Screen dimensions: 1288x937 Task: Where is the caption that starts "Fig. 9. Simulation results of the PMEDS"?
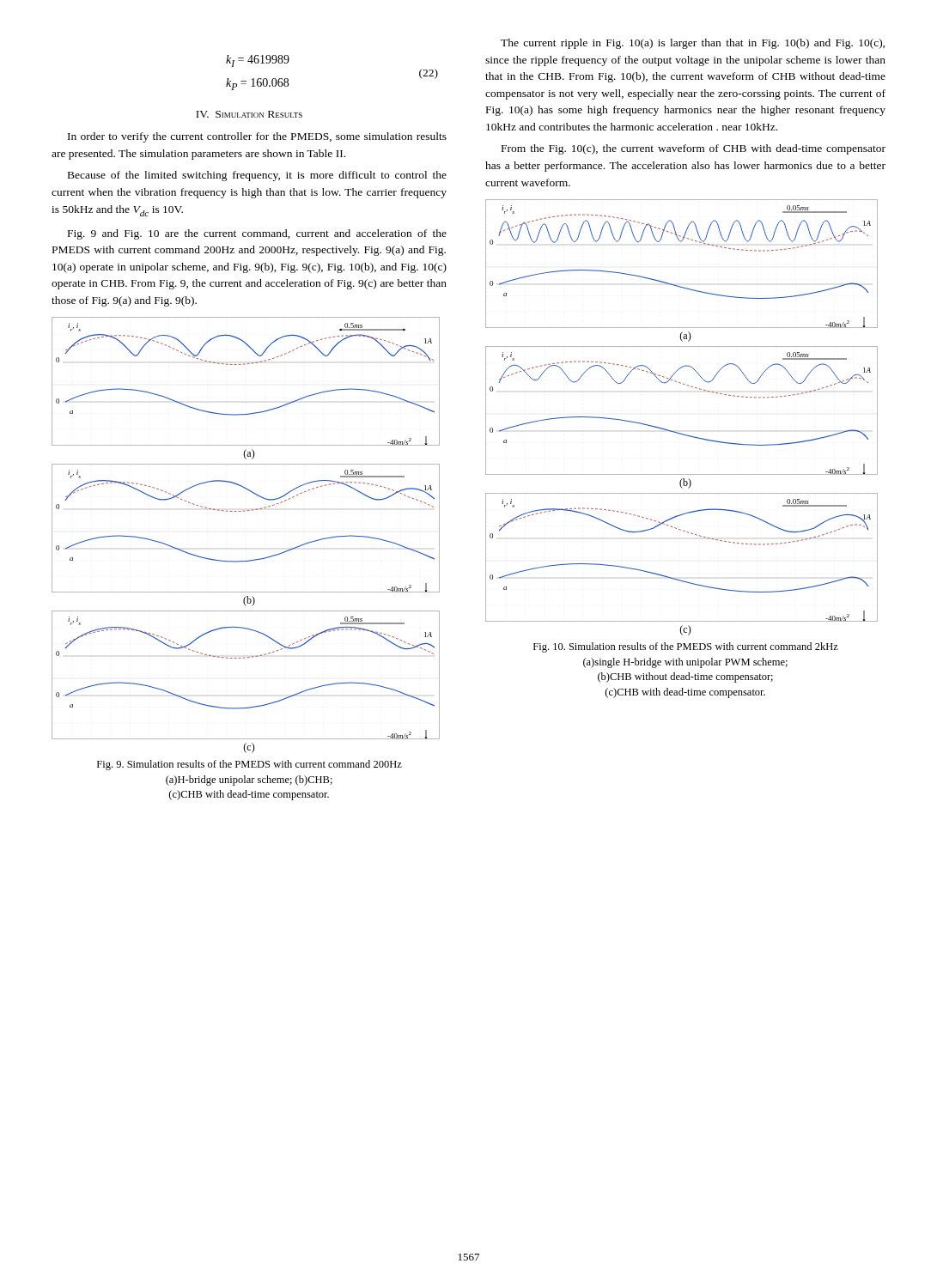(249, 779)
